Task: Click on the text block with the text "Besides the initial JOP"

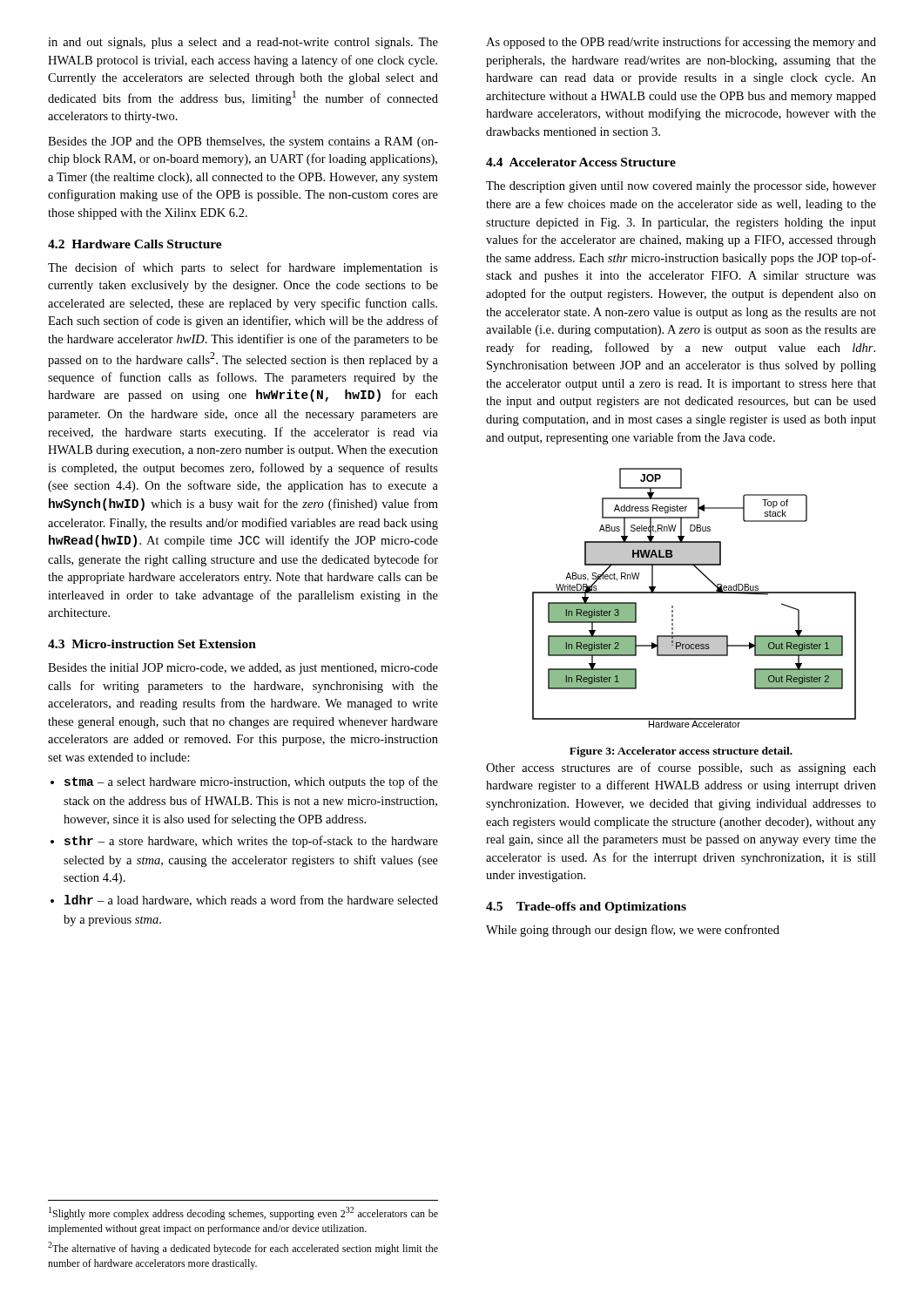Action: (x=243, y=713)
